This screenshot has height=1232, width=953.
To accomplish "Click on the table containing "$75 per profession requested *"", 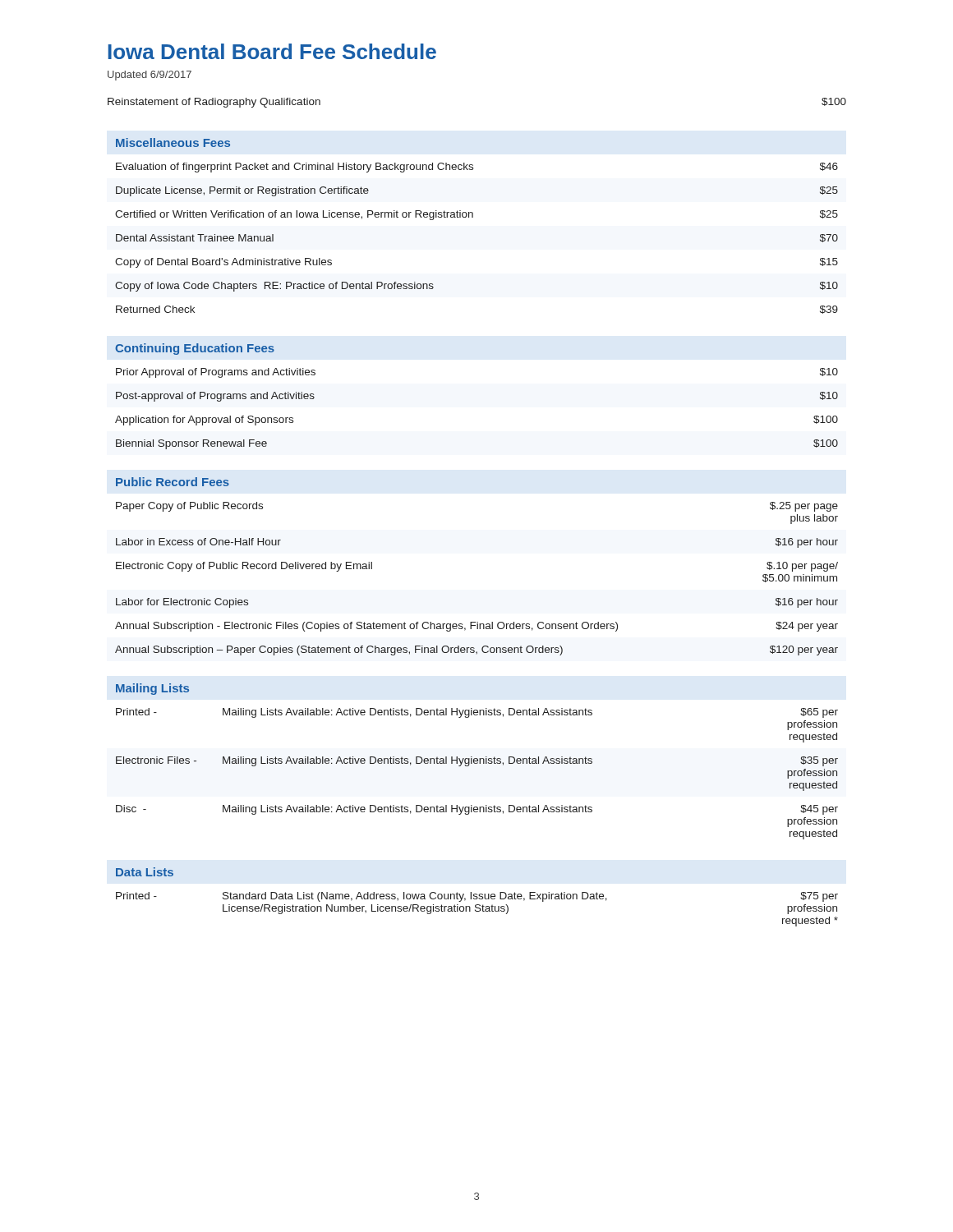I will click(476, 908).
